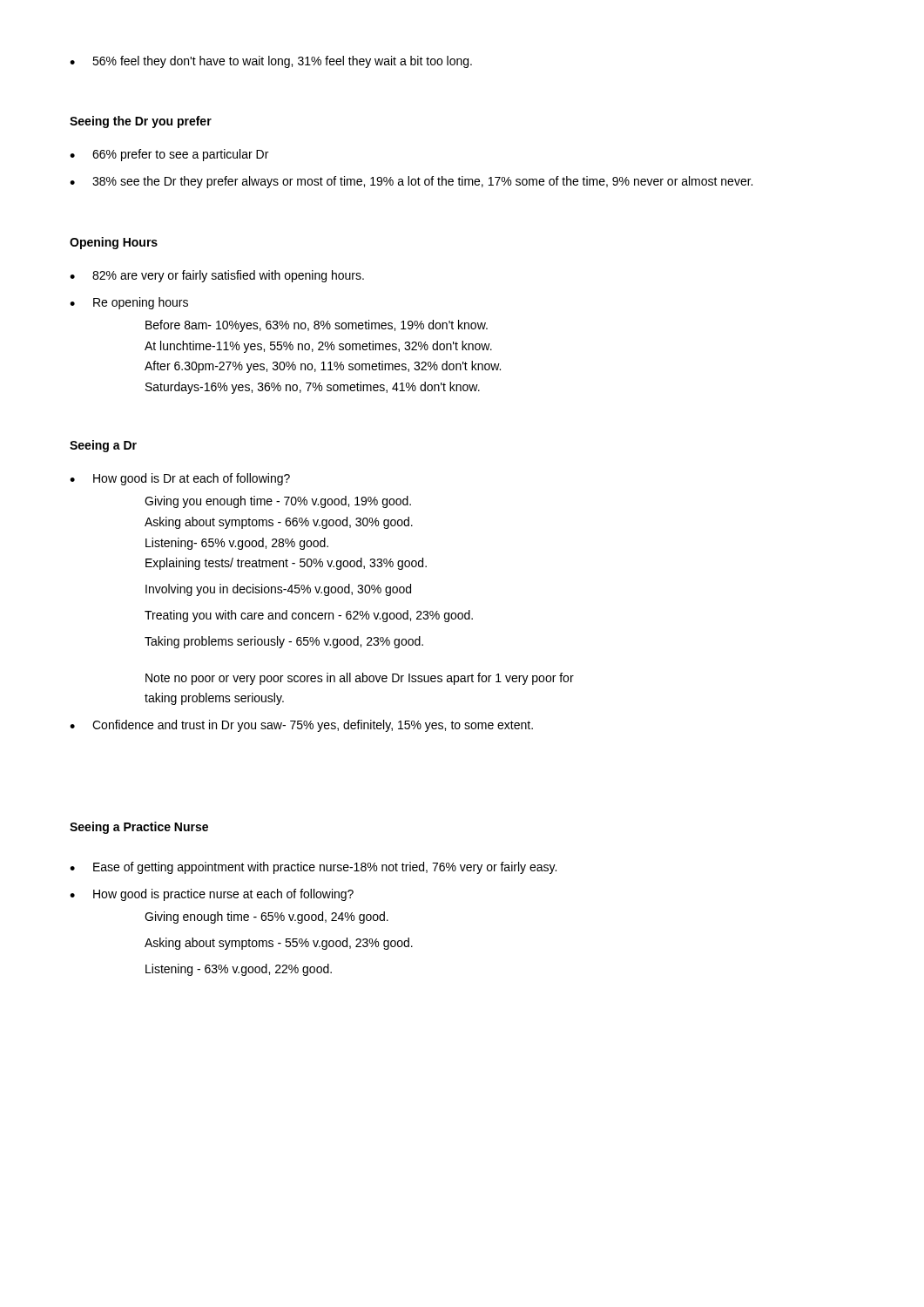924x1307 pixels.
Task: Click on the list item that says "• 82% are very or fairly satisfied"
Action: pyautogui.click(x=217, y=276)
